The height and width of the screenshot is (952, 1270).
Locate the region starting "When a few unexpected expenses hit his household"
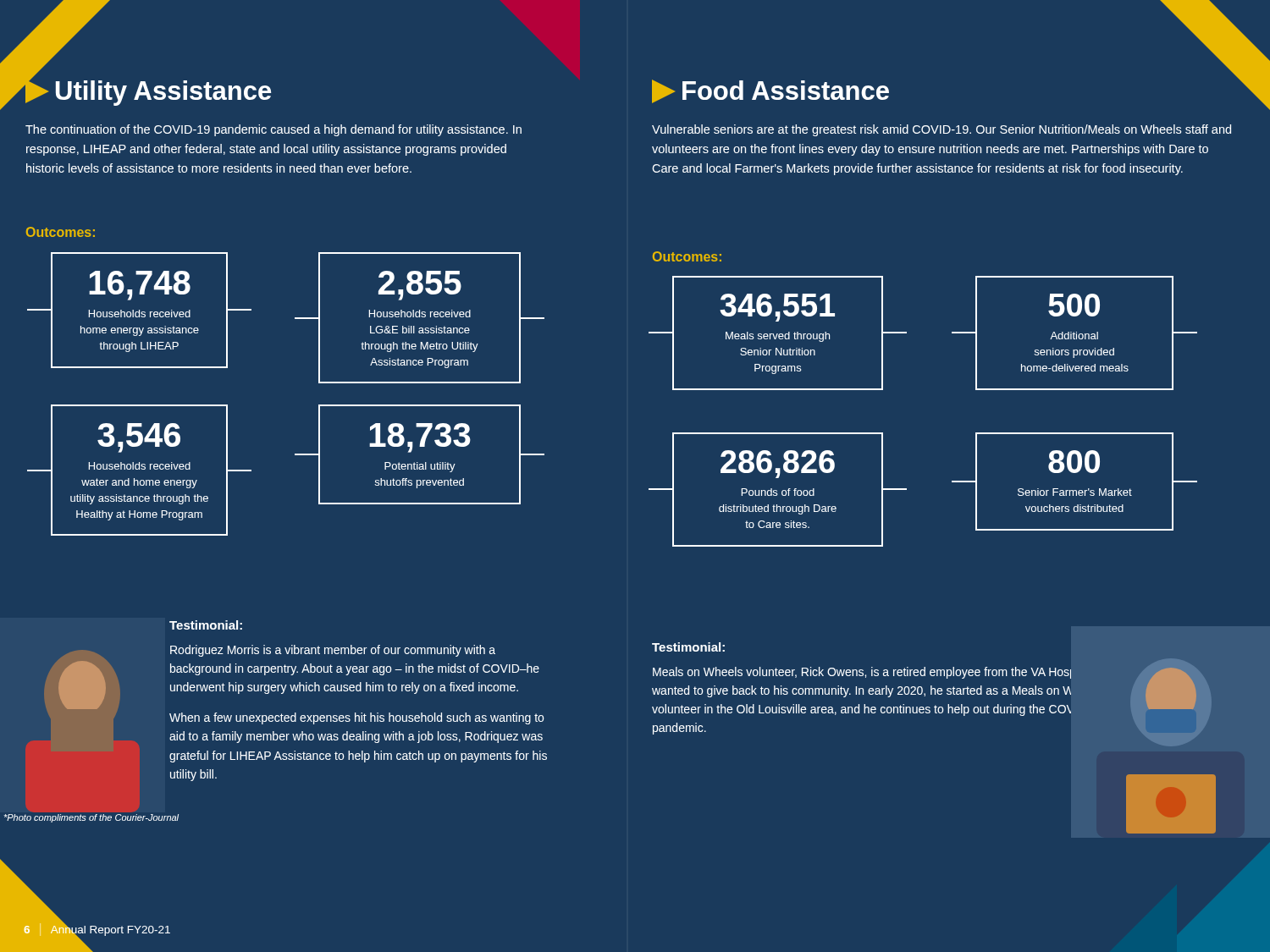[x=358, y=746]
